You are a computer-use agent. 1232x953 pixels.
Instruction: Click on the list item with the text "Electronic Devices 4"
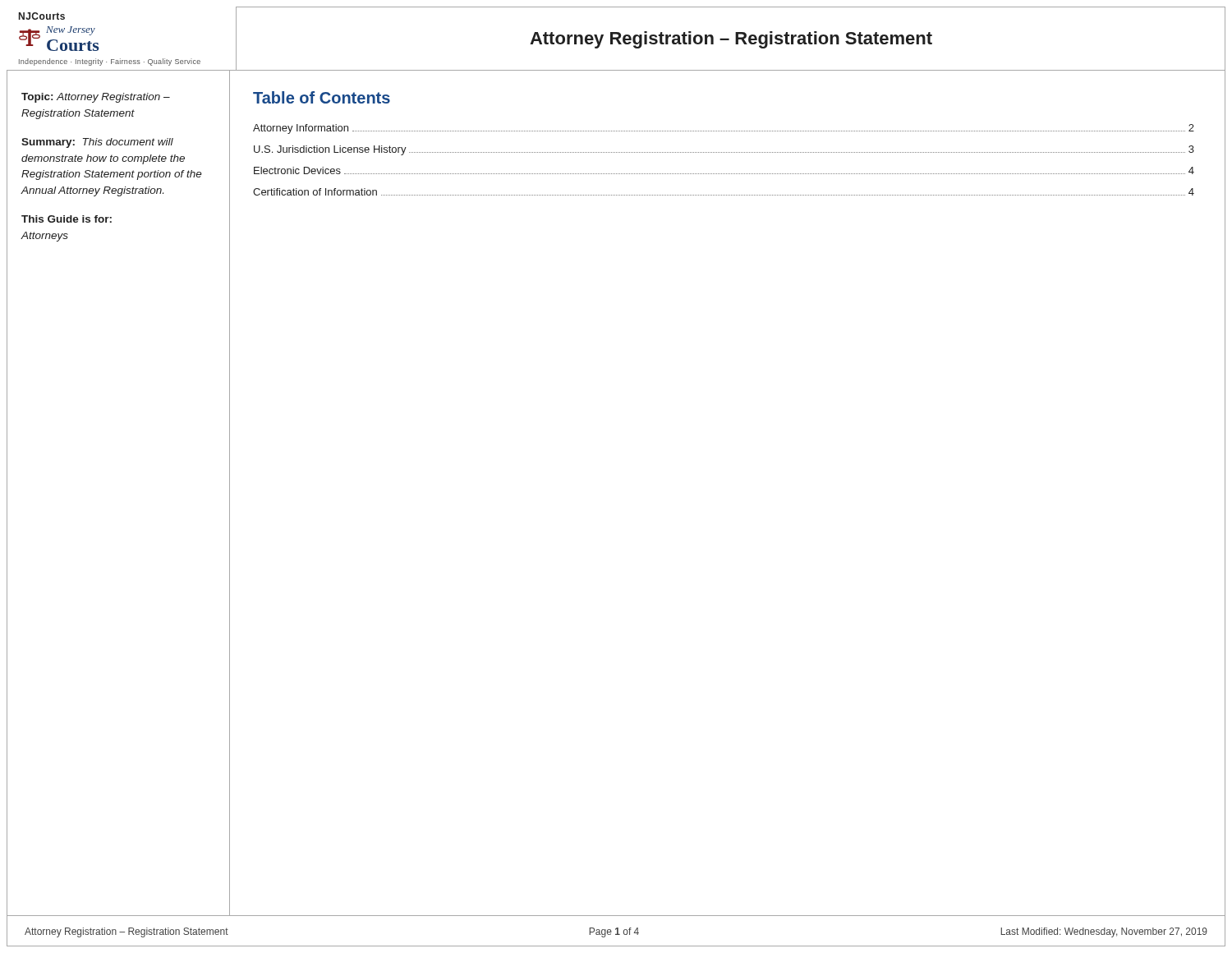point(724,171)
